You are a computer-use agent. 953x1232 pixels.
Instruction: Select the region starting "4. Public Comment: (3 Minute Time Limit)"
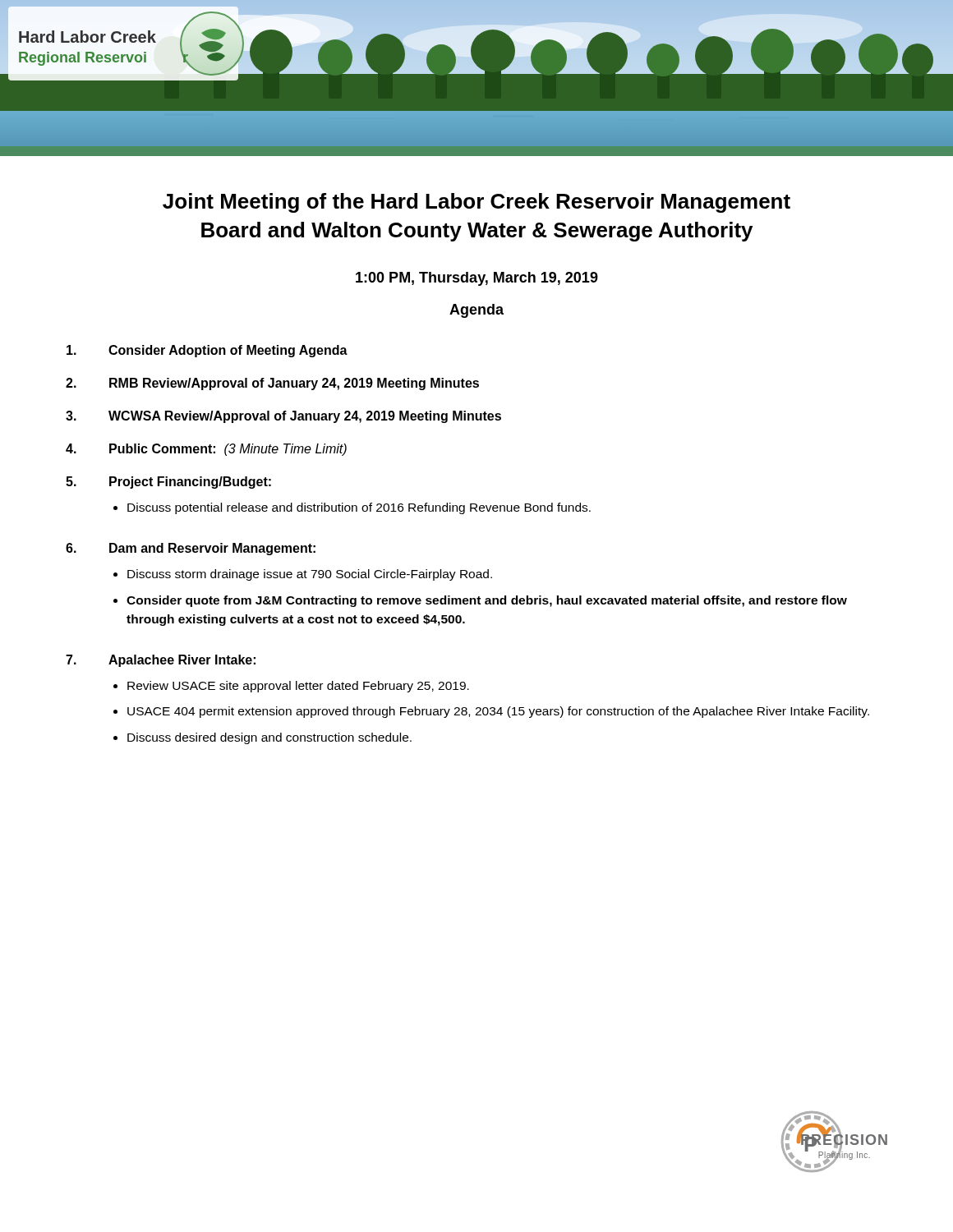click(206, 449)
